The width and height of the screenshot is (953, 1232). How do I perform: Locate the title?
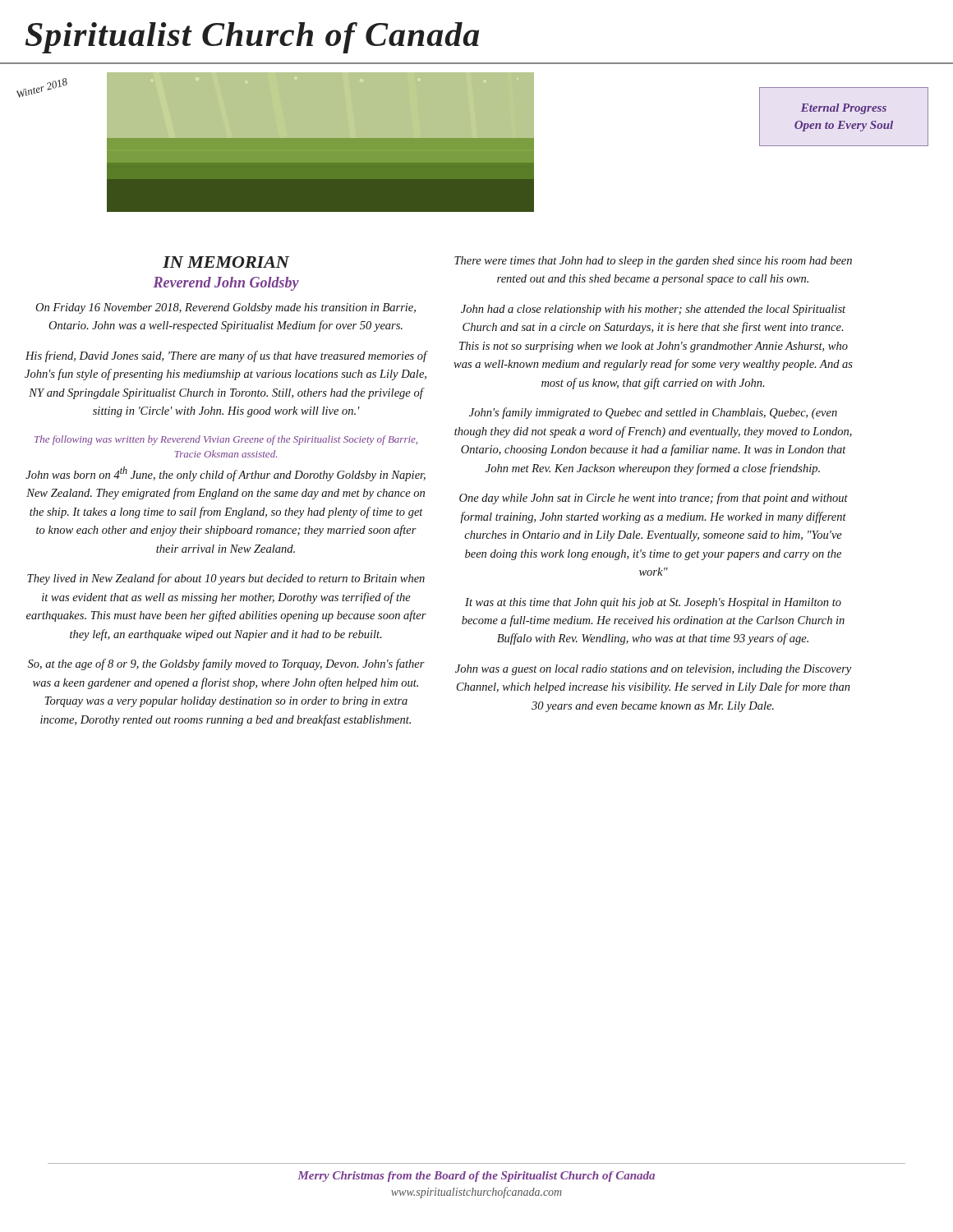tap(476, 34)
